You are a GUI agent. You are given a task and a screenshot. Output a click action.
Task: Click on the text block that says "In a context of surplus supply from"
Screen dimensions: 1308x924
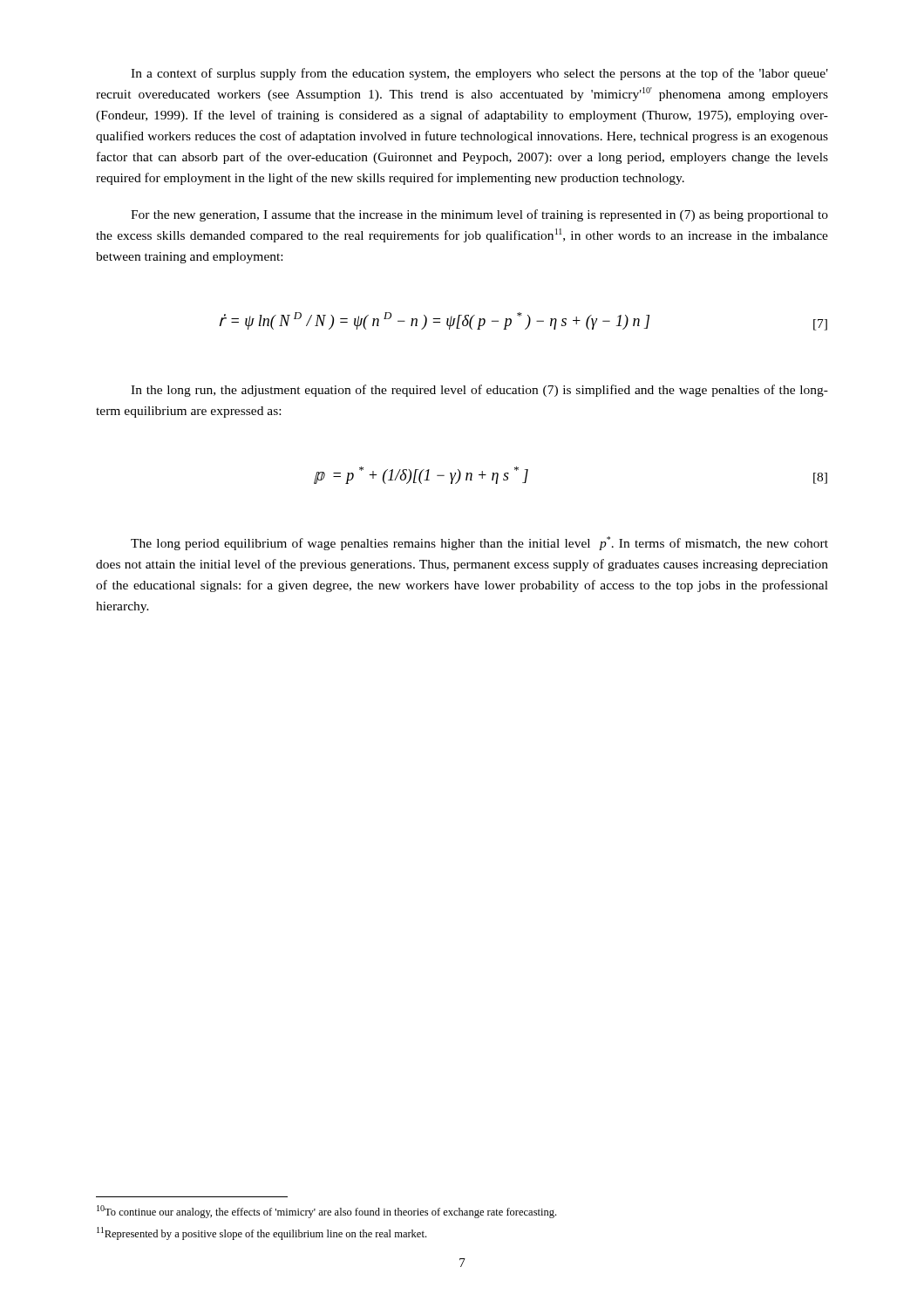click(462, 125)
